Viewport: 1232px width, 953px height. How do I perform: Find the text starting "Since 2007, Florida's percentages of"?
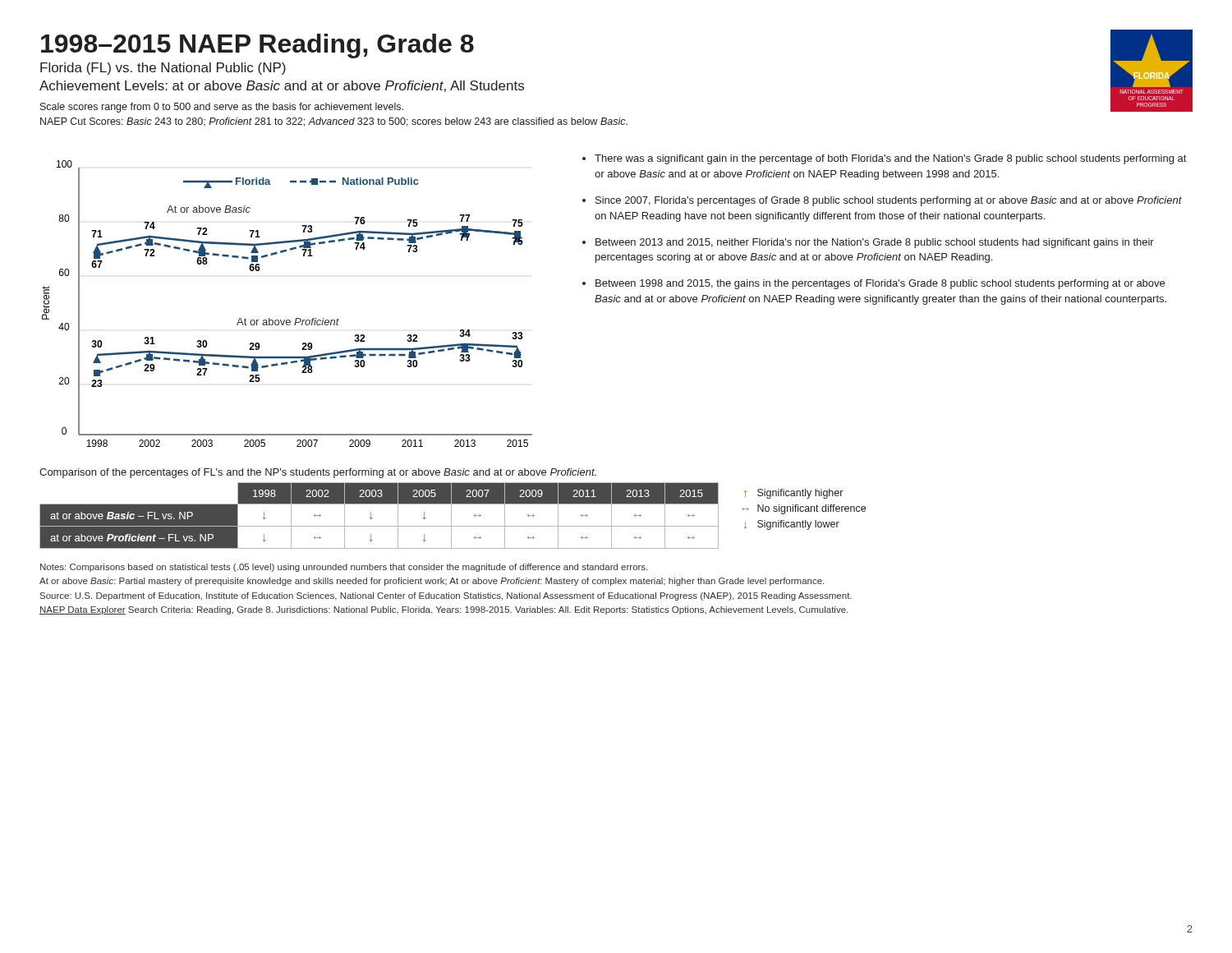pyautogui.click(x=888, y=208)
